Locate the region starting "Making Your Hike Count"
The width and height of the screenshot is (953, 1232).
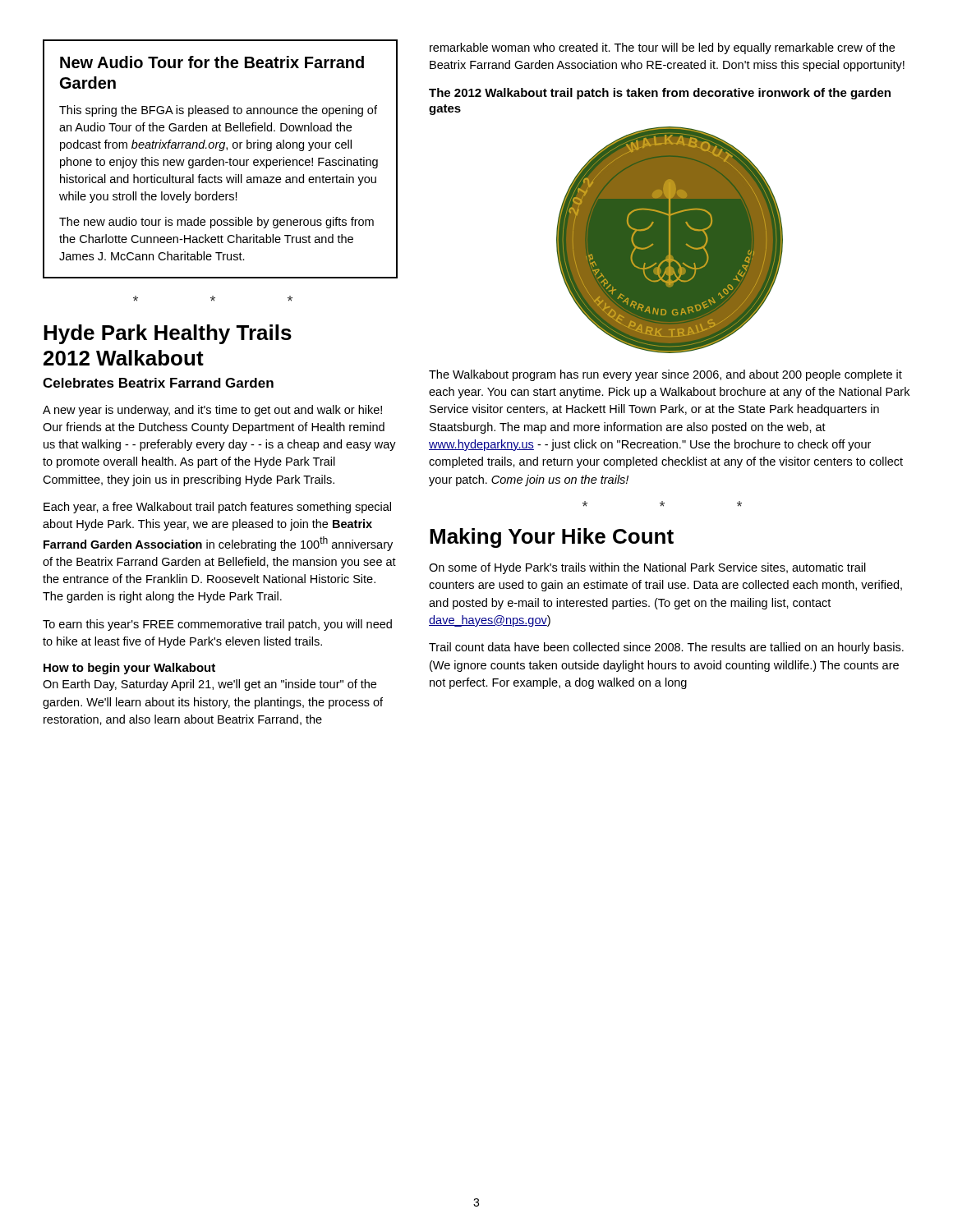pyautogui.click(x=551, y=536)
